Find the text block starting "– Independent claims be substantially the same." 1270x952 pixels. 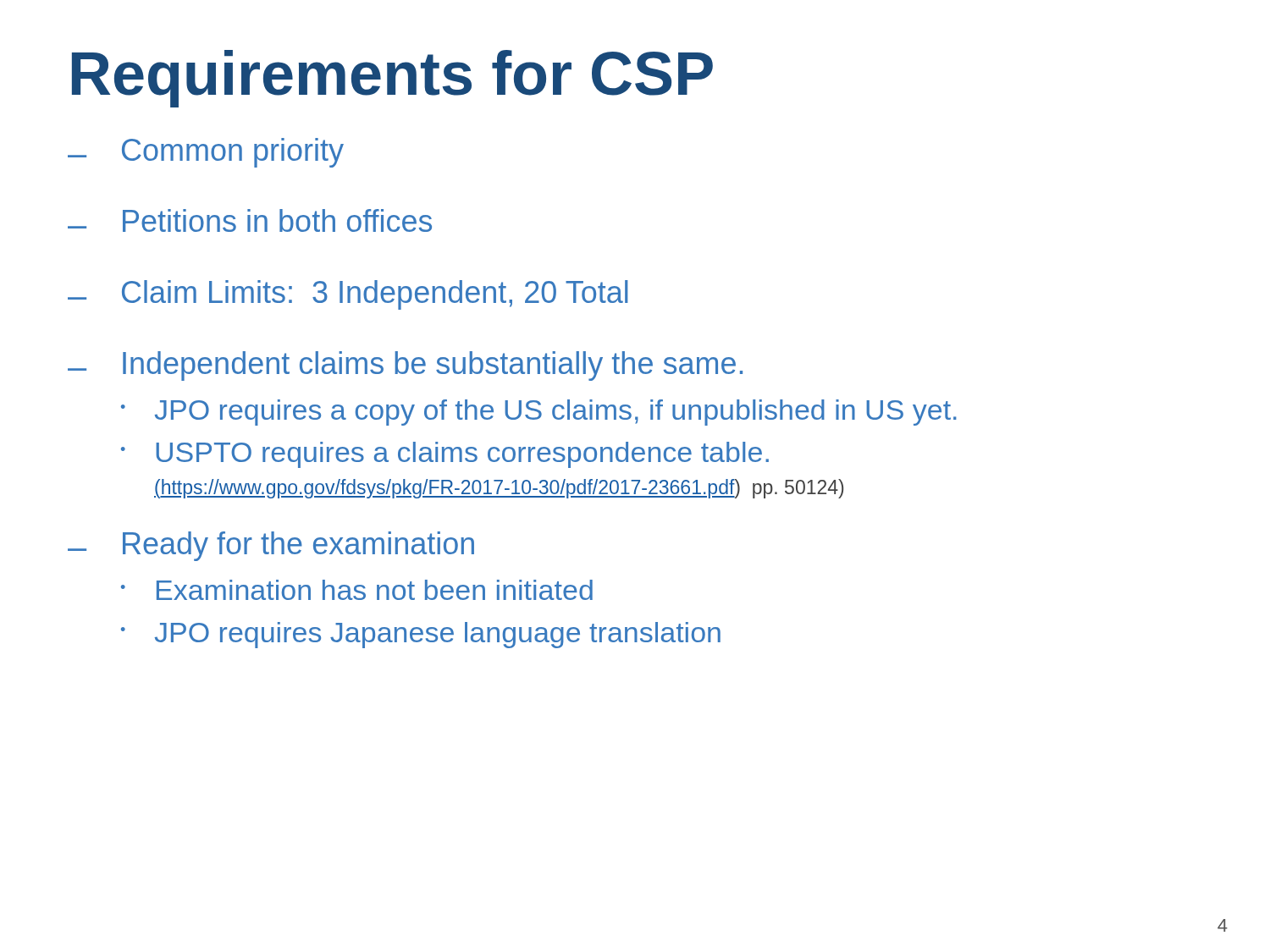tap(513, 423)
